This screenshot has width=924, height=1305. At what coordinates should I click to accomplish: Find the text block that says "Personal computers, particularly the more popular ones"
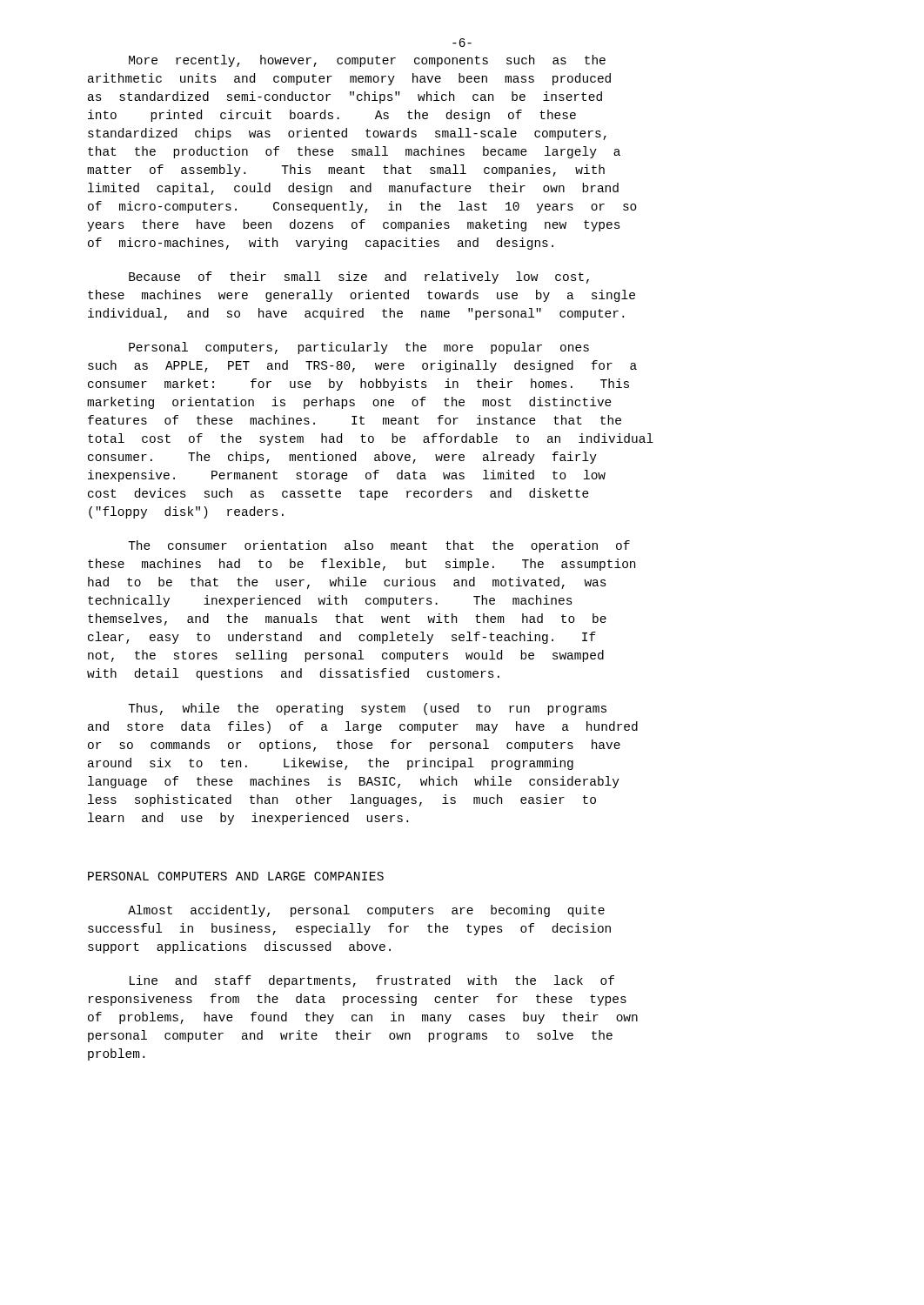point(370,430)
